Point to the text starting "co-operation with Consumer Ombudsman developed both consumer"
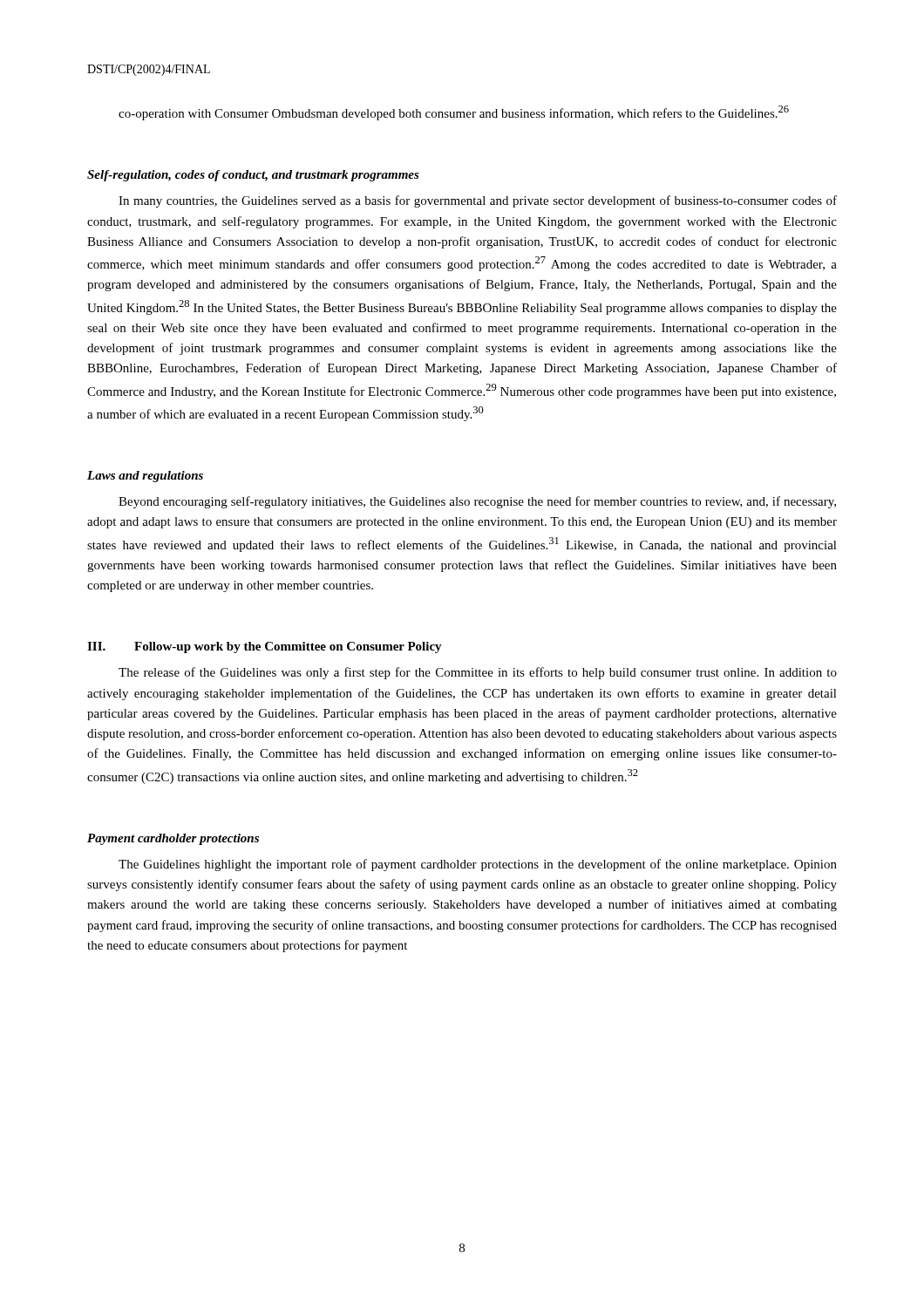This screenshot has width=924, height=1308. tap(454, 112)
